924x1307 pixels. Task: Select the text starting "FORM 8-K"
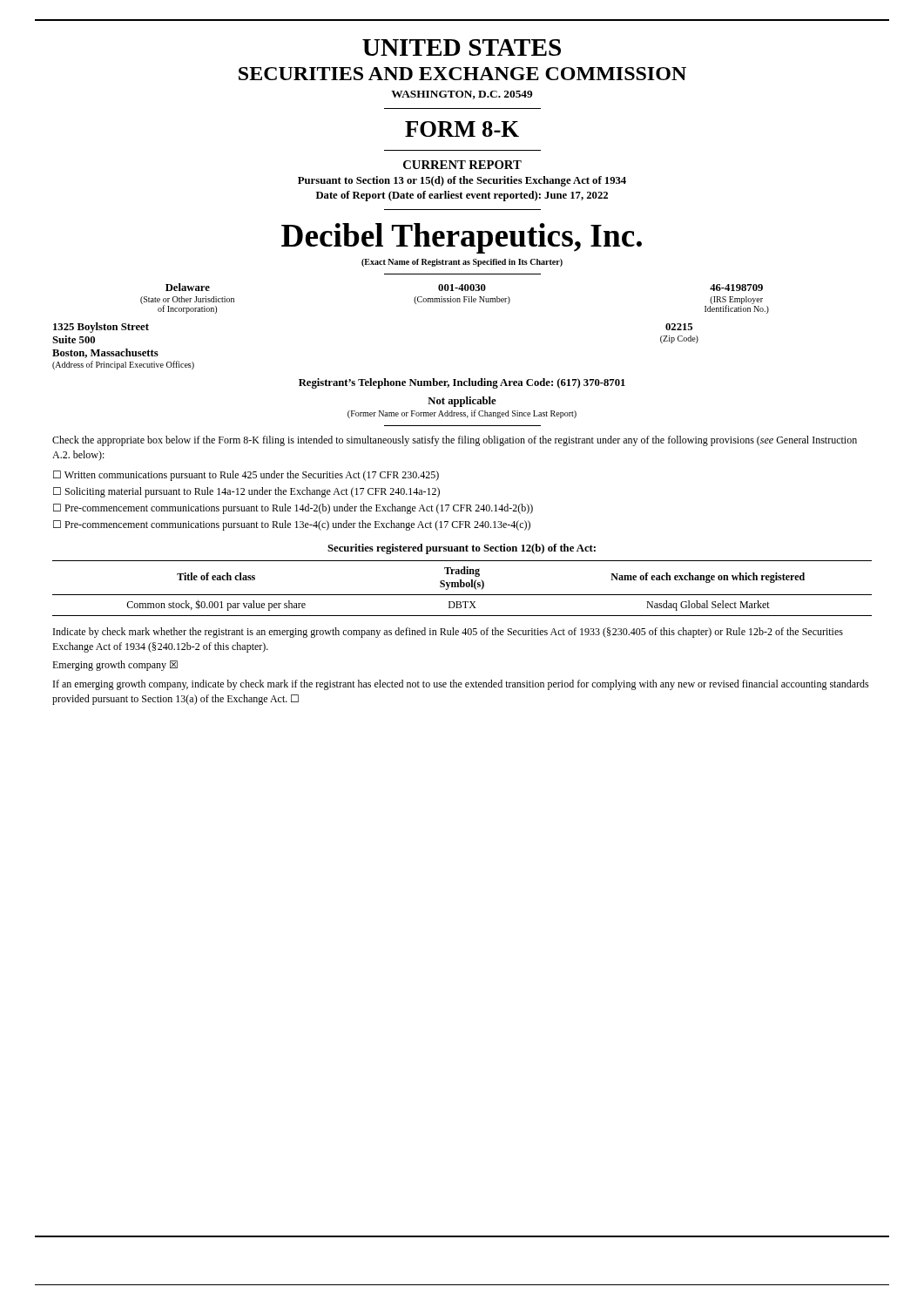click(462, 129)
